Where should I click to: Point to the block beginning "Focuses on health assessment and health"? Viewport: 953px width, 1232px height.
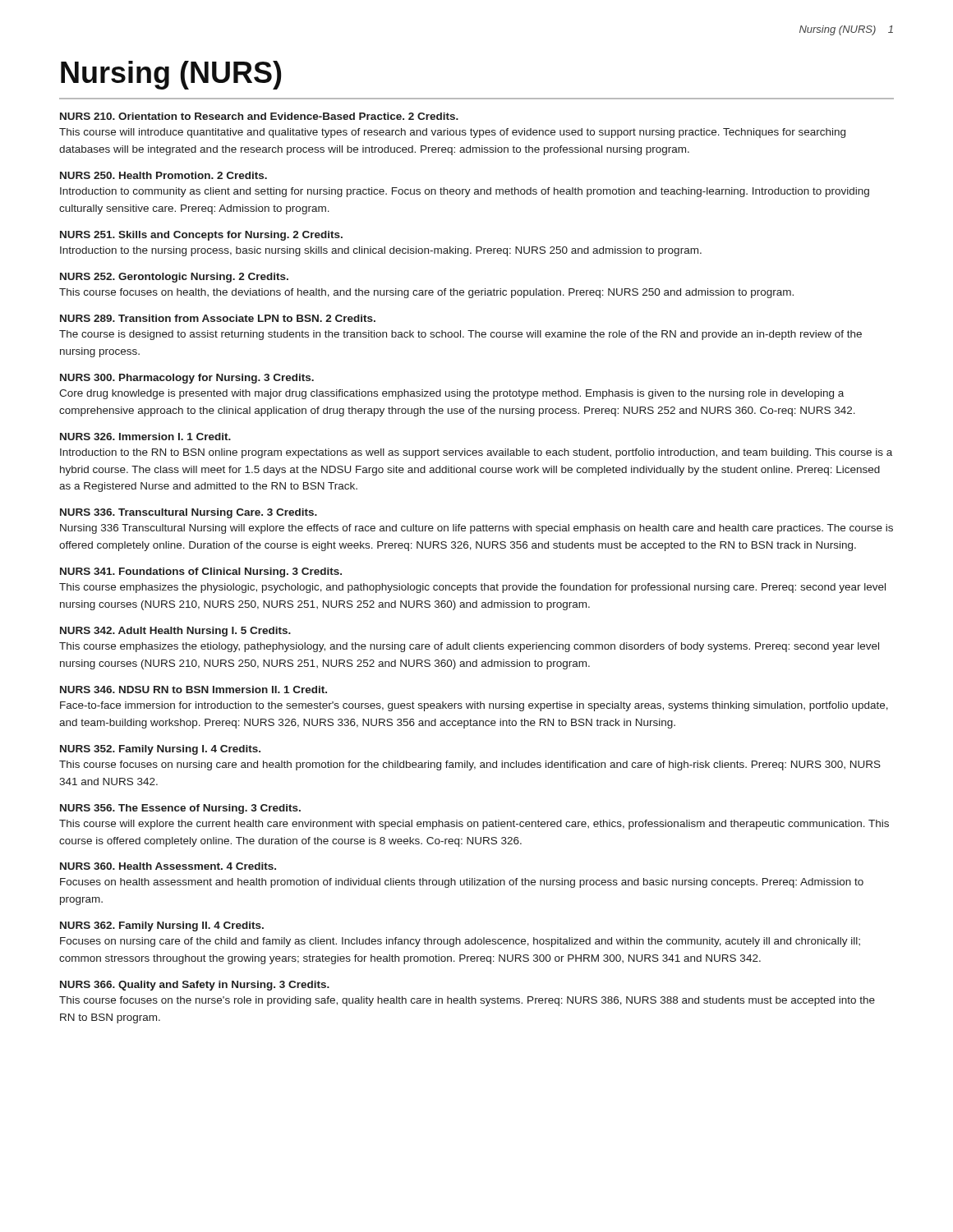coord(476,891)
